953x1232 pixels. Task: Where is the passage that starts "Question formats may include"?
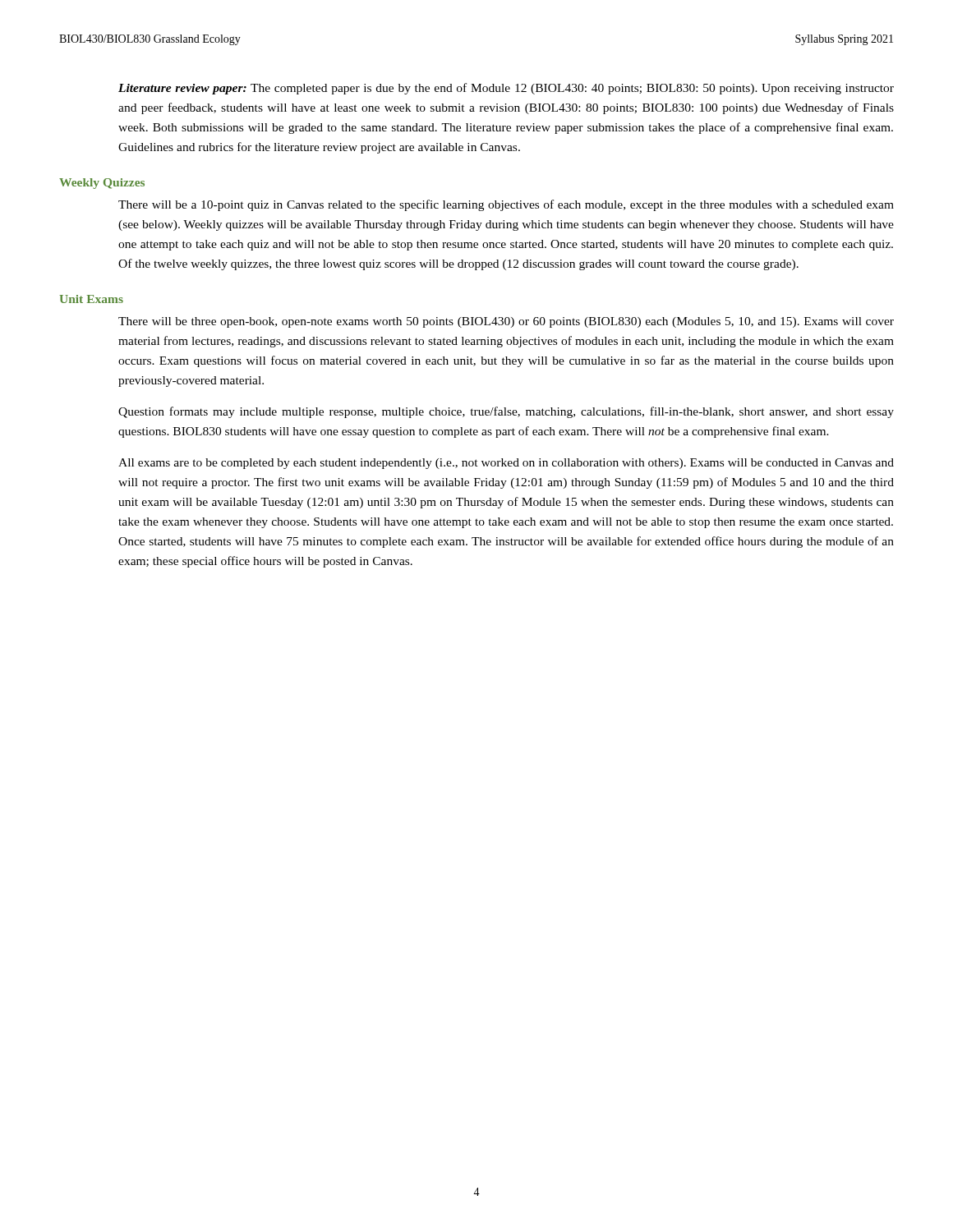506,421
